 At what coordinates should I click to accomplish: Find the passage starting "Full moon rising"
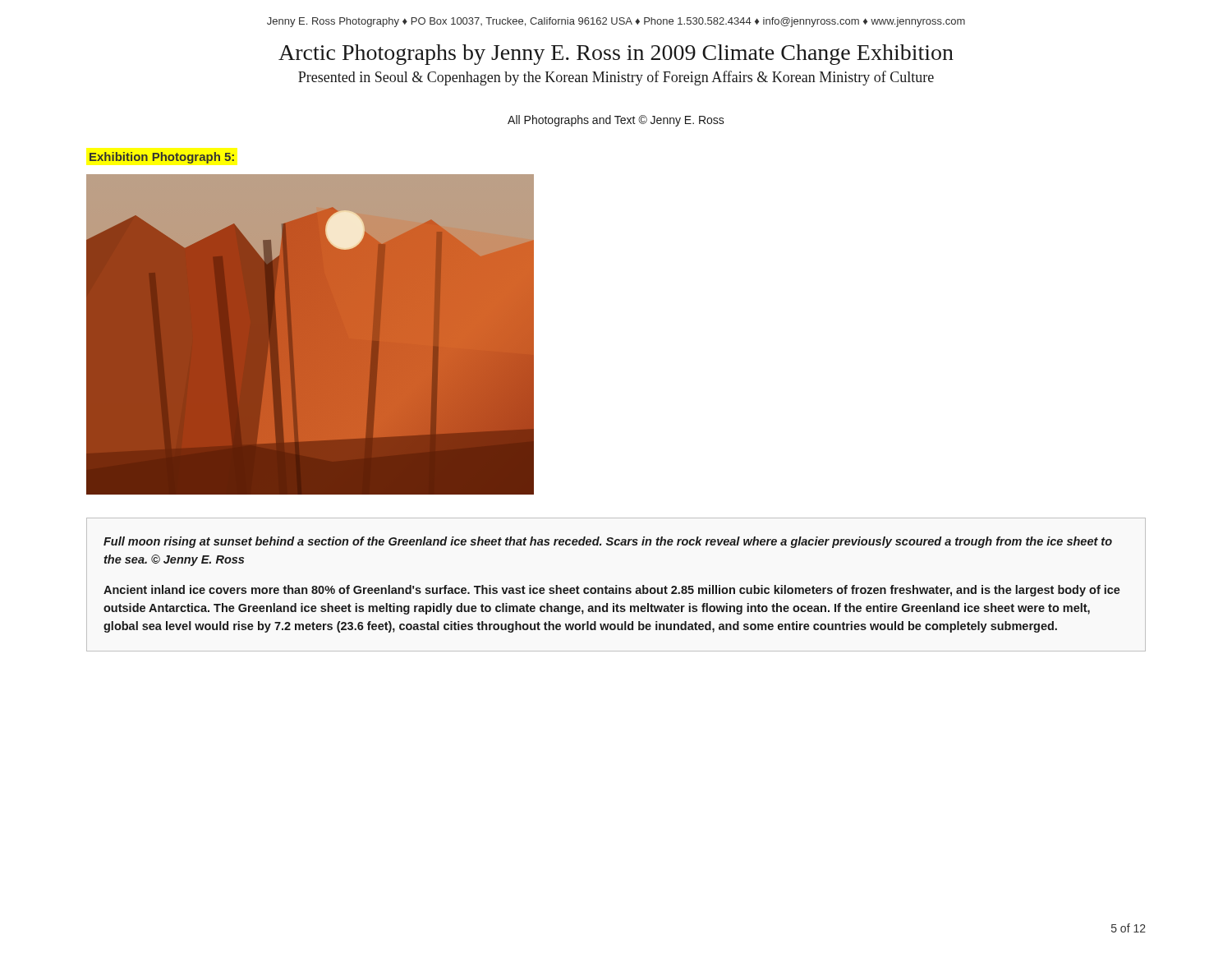coord(608,550)
